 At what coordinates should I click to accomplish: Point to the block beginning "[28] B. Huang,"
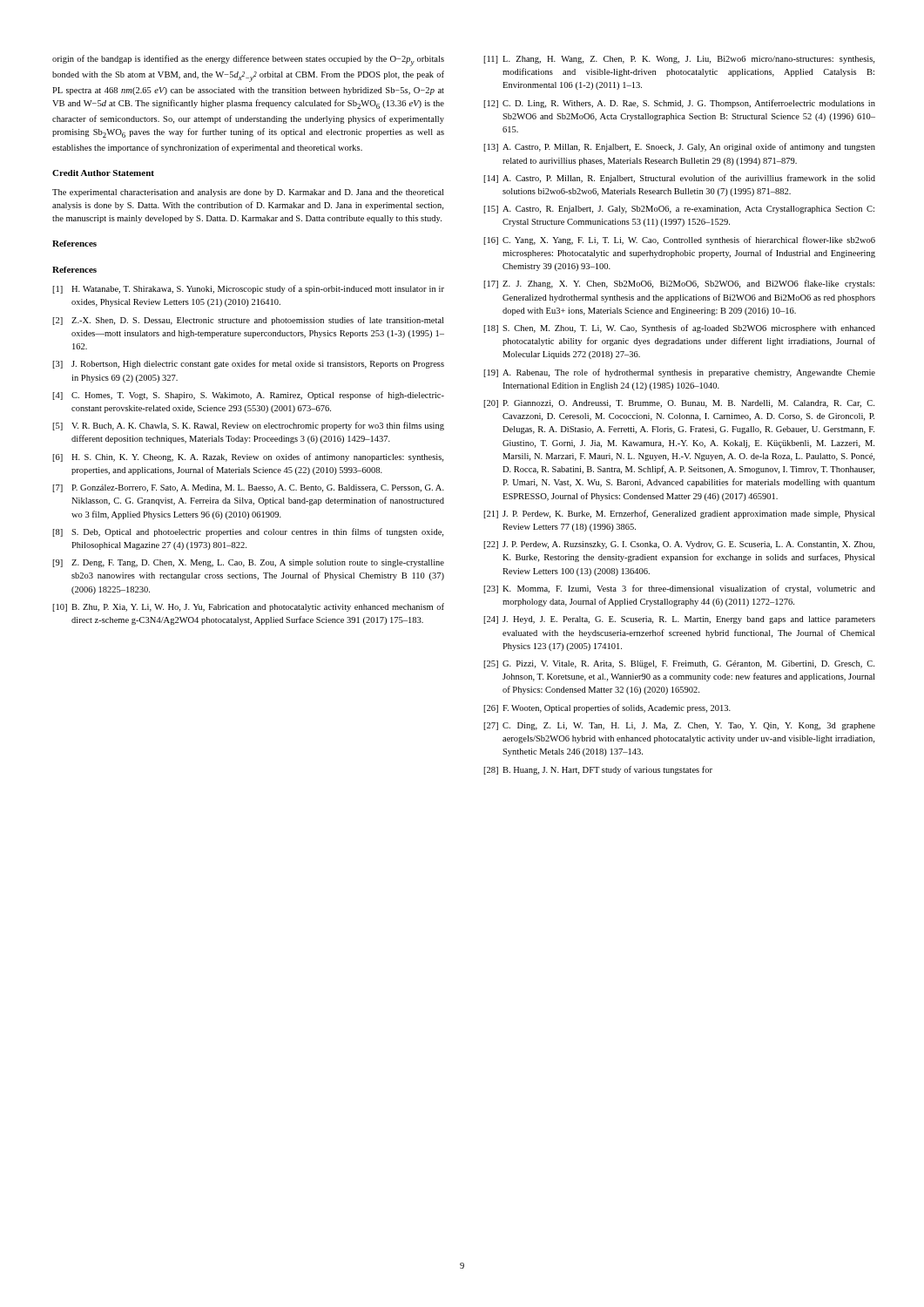click(x=679, y=769)
